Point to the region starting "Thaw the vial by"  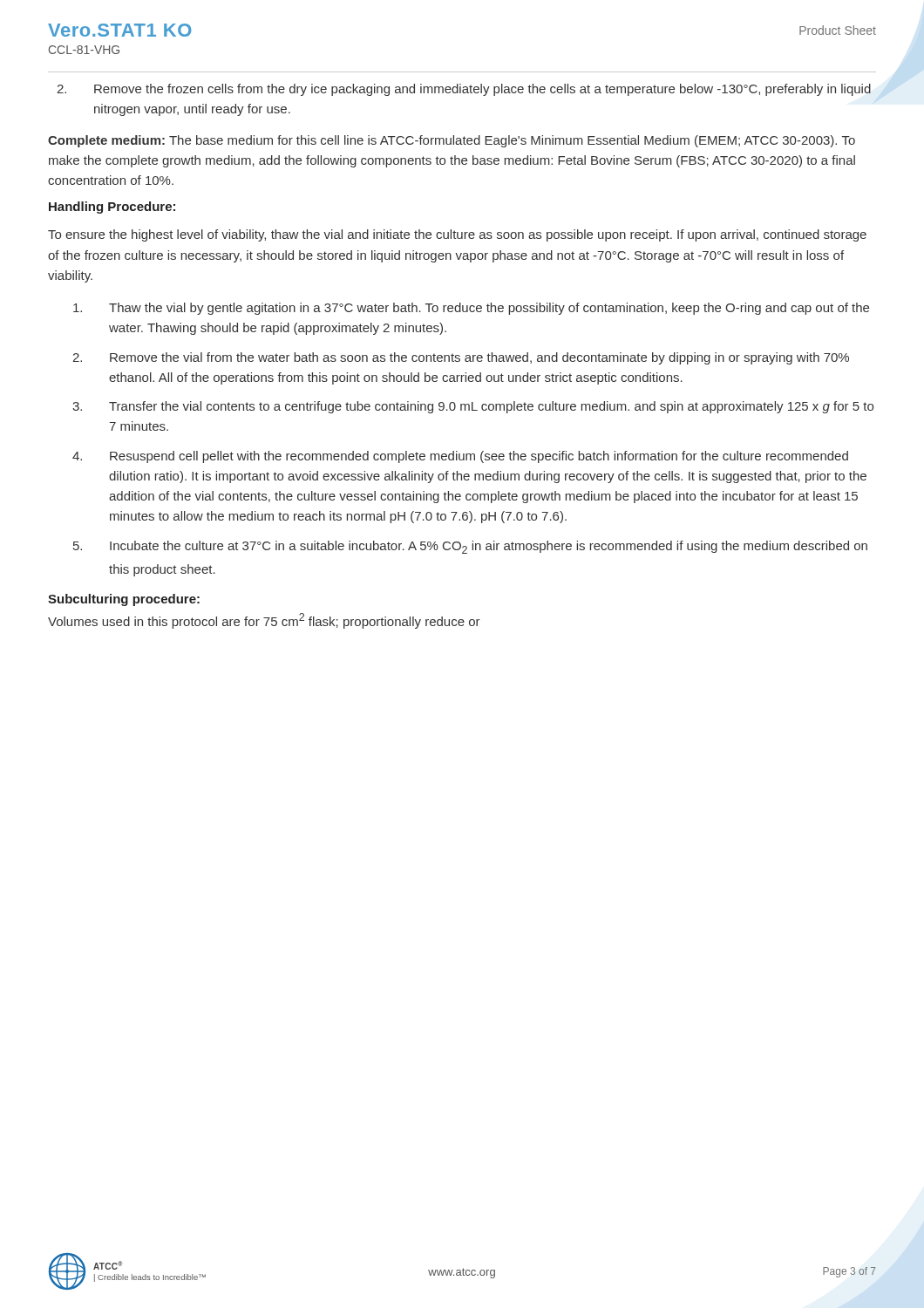tap(462, 318)
